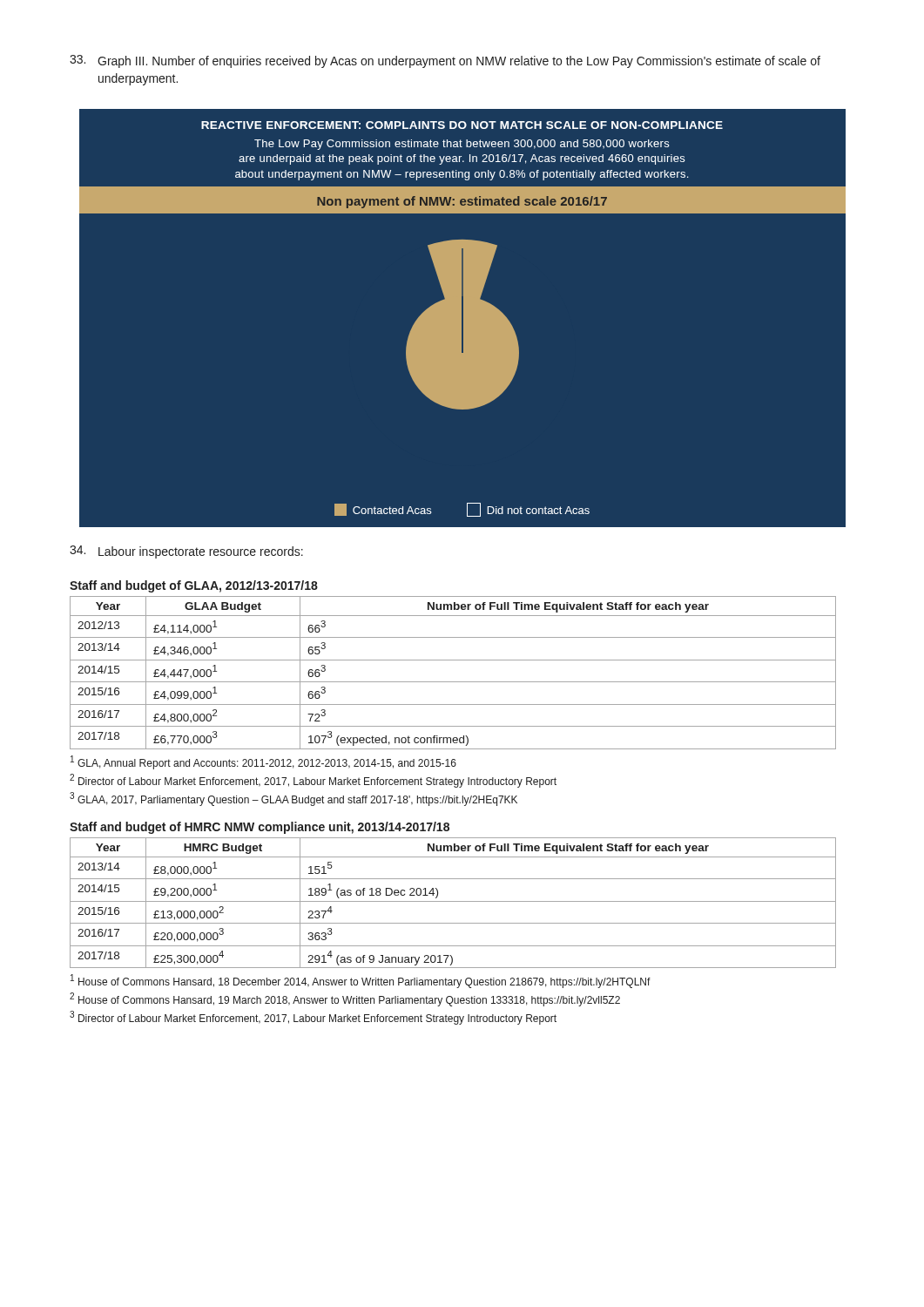The width and height of the screenshot is (924, 1307).
Task: Select the text starting "1 House of Commons Hansard, 18 December"
Action: point(453,999)
